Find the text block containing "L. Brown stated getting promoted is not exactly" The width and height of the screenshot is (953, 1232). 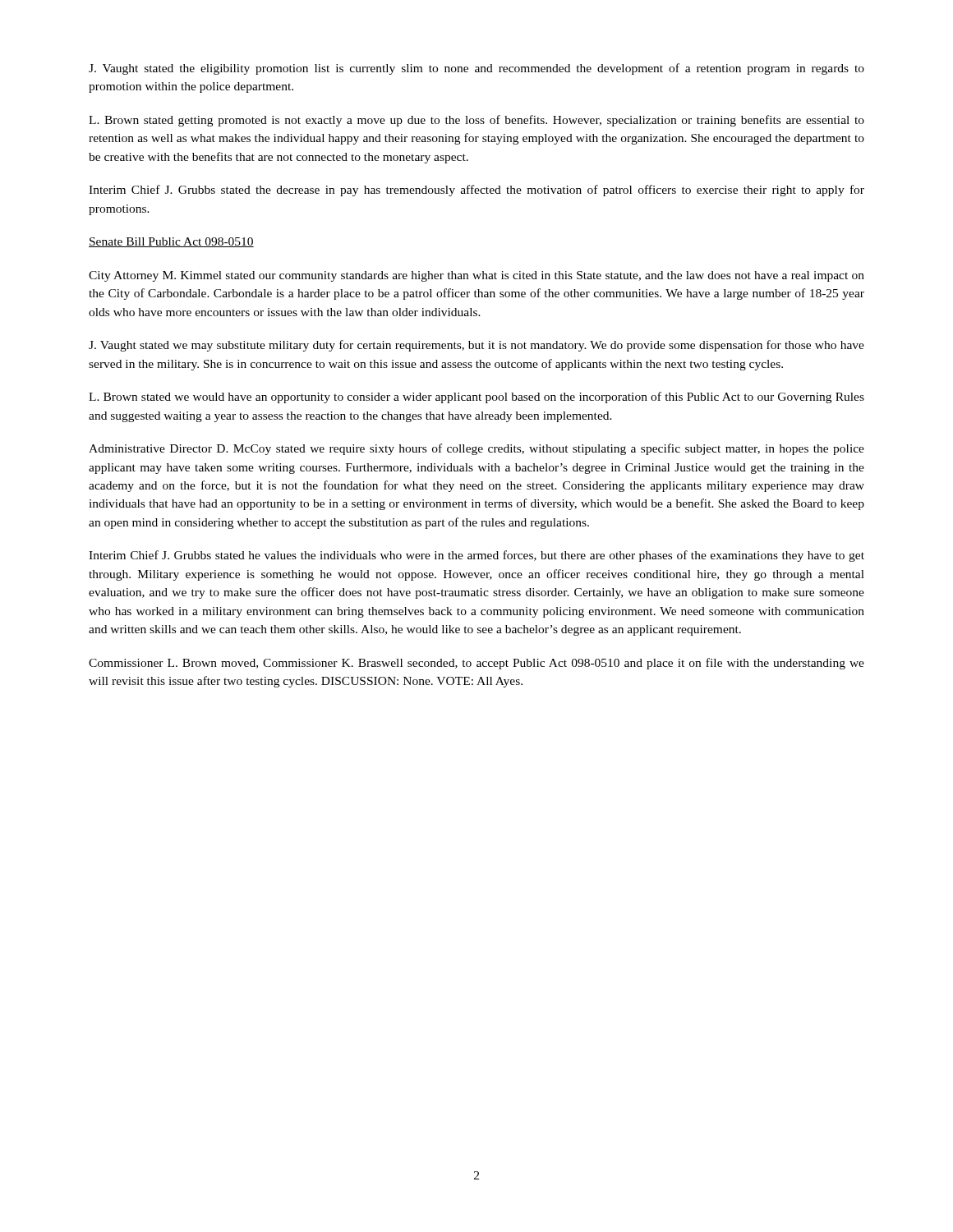[x=476, y=138]
